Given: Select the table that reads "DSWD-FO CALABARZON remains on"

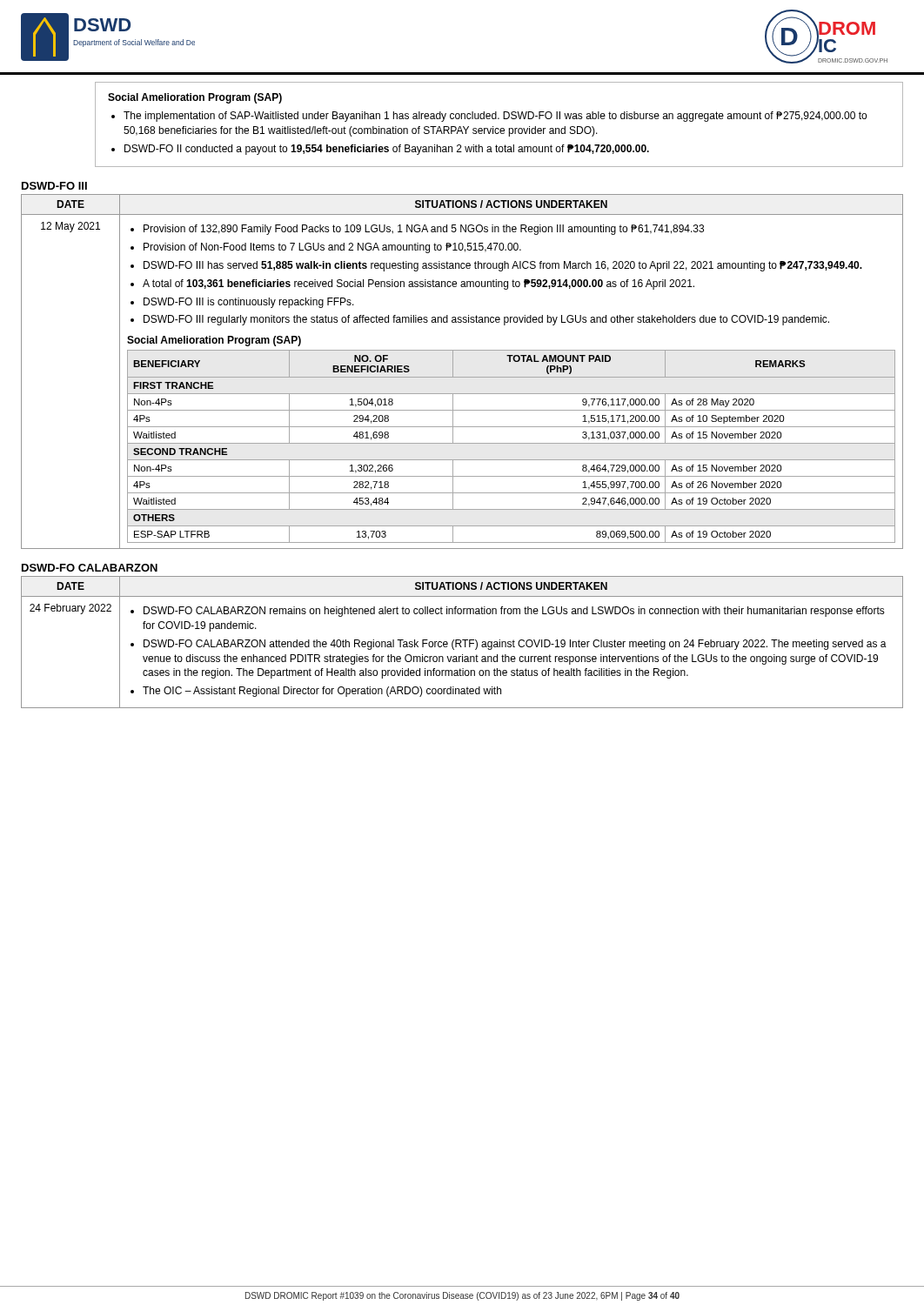Looking at the screenshot, I should coord(462,642).
